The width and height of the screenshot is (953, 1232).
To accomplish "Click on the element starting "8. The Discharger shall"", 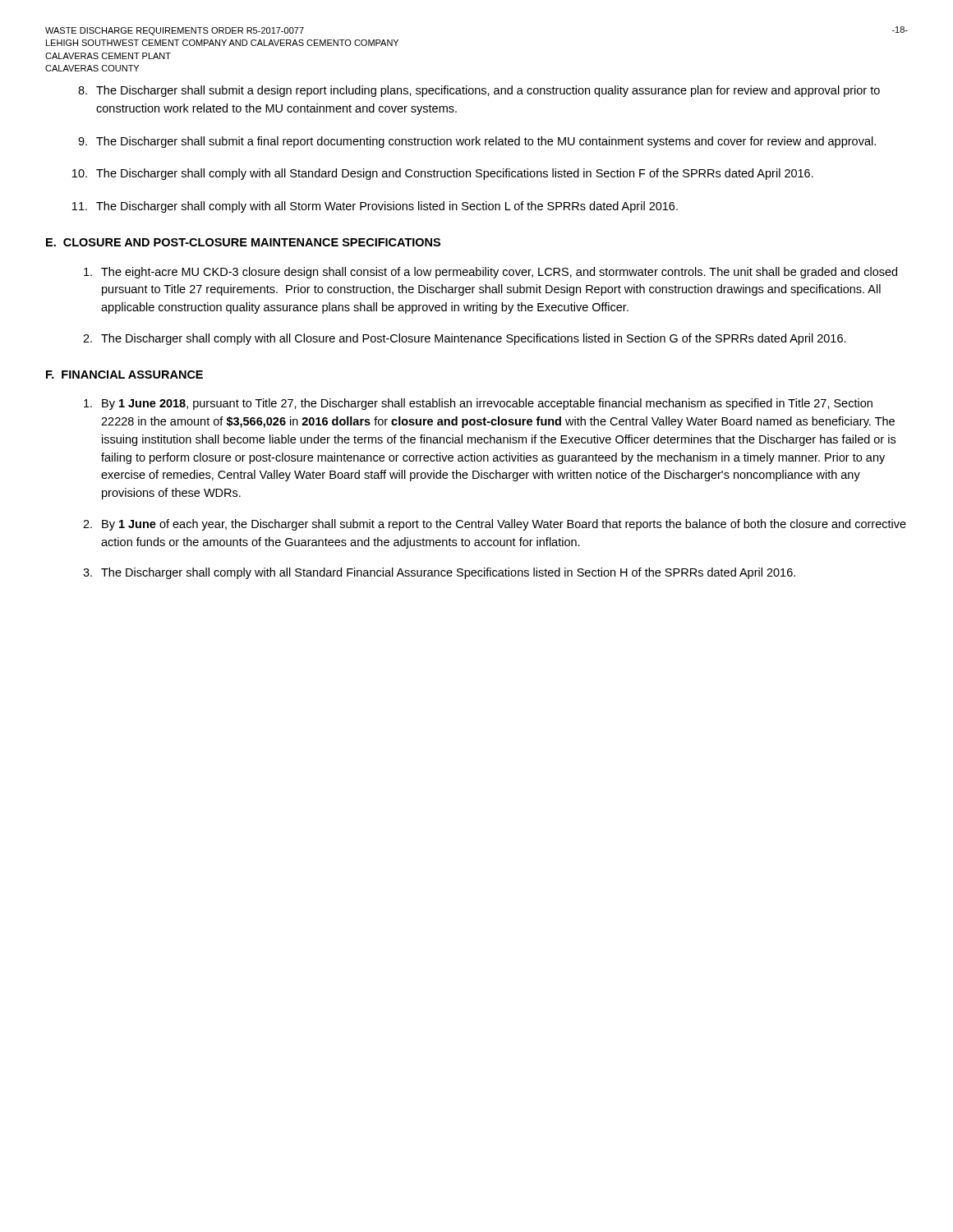I will point(476,100).
